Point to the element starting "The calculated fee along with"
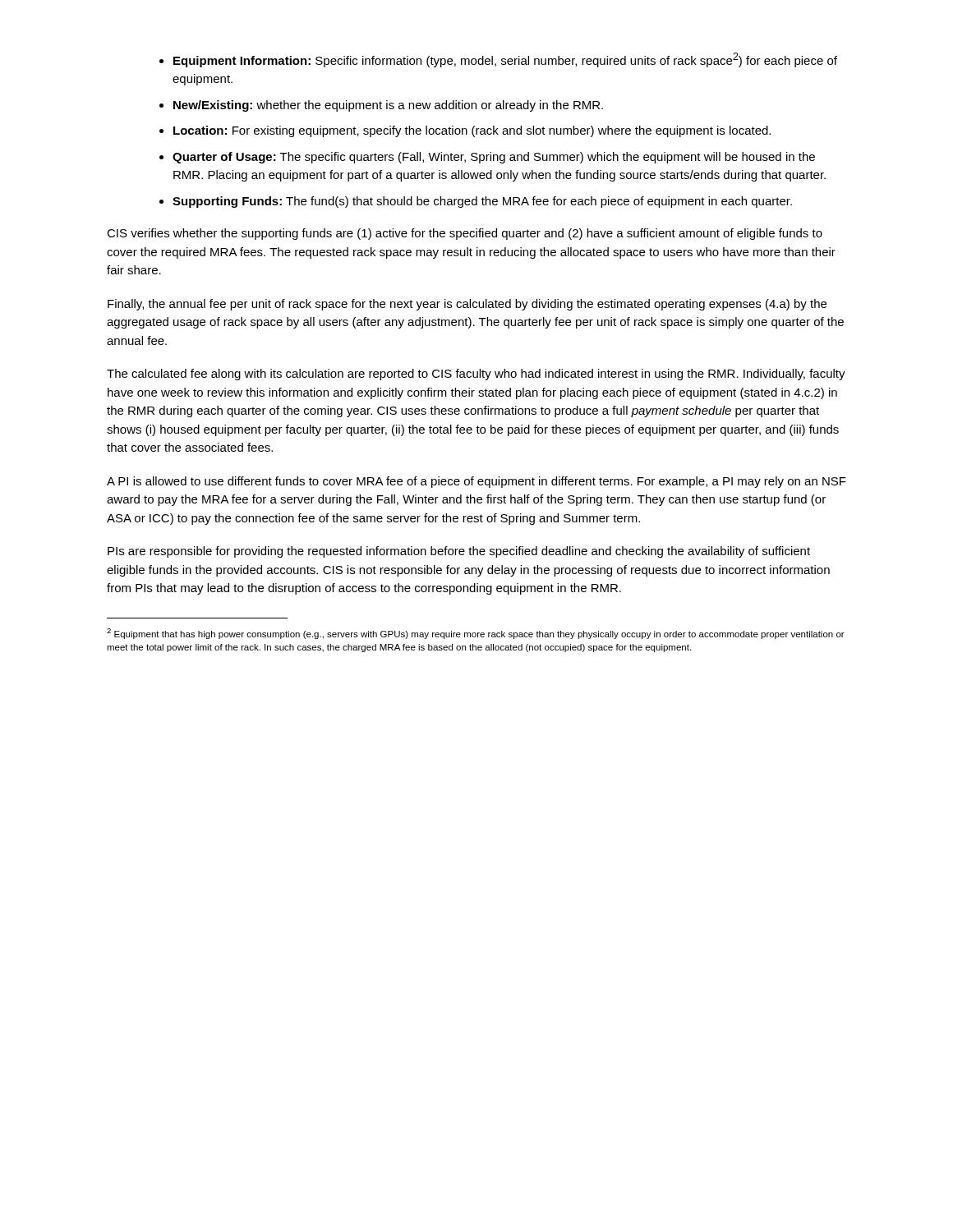Screen dimensions: 1232x953 click(476, 410)
